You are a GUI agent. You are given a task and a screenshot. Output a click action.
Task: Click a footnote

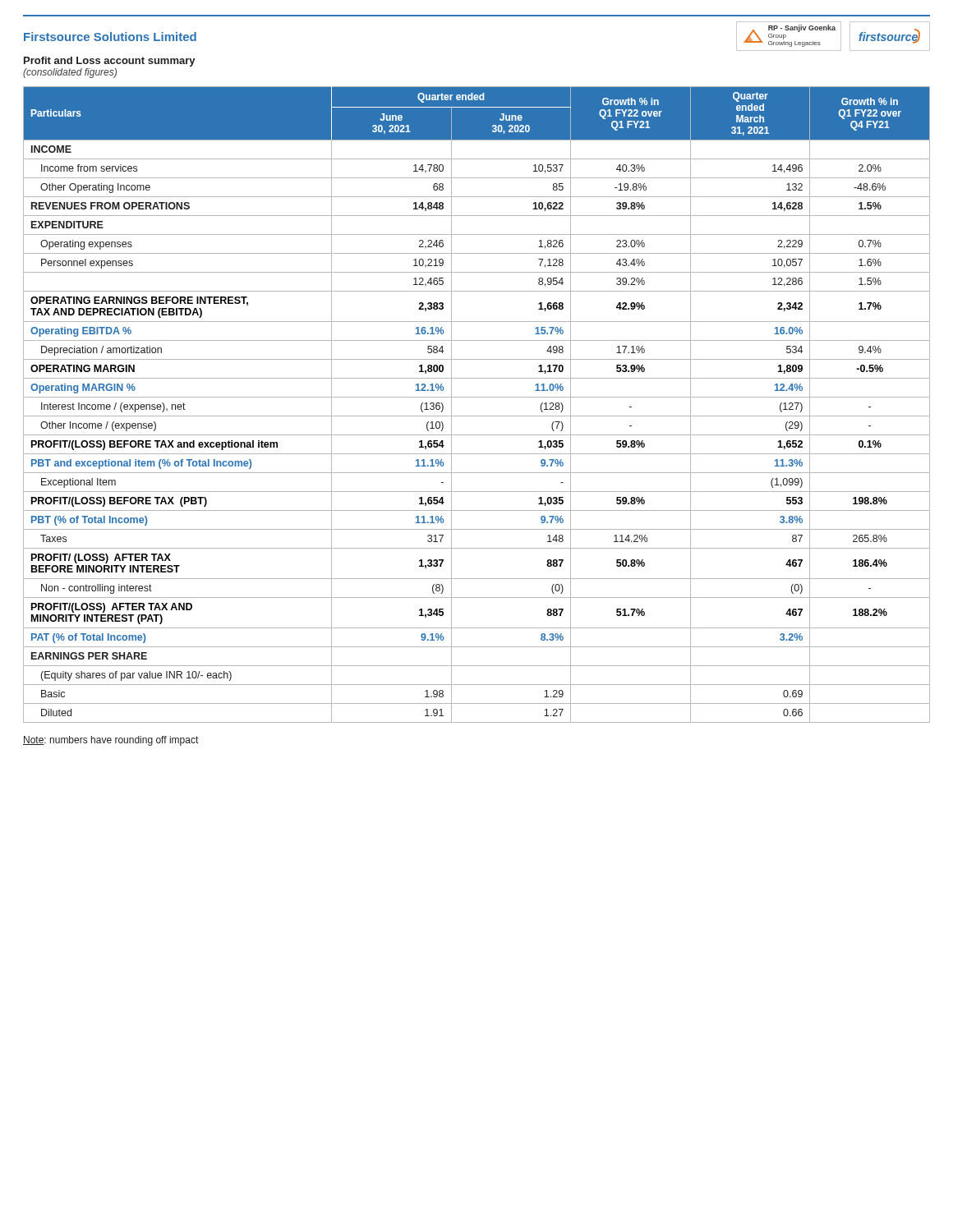(111, 740)
